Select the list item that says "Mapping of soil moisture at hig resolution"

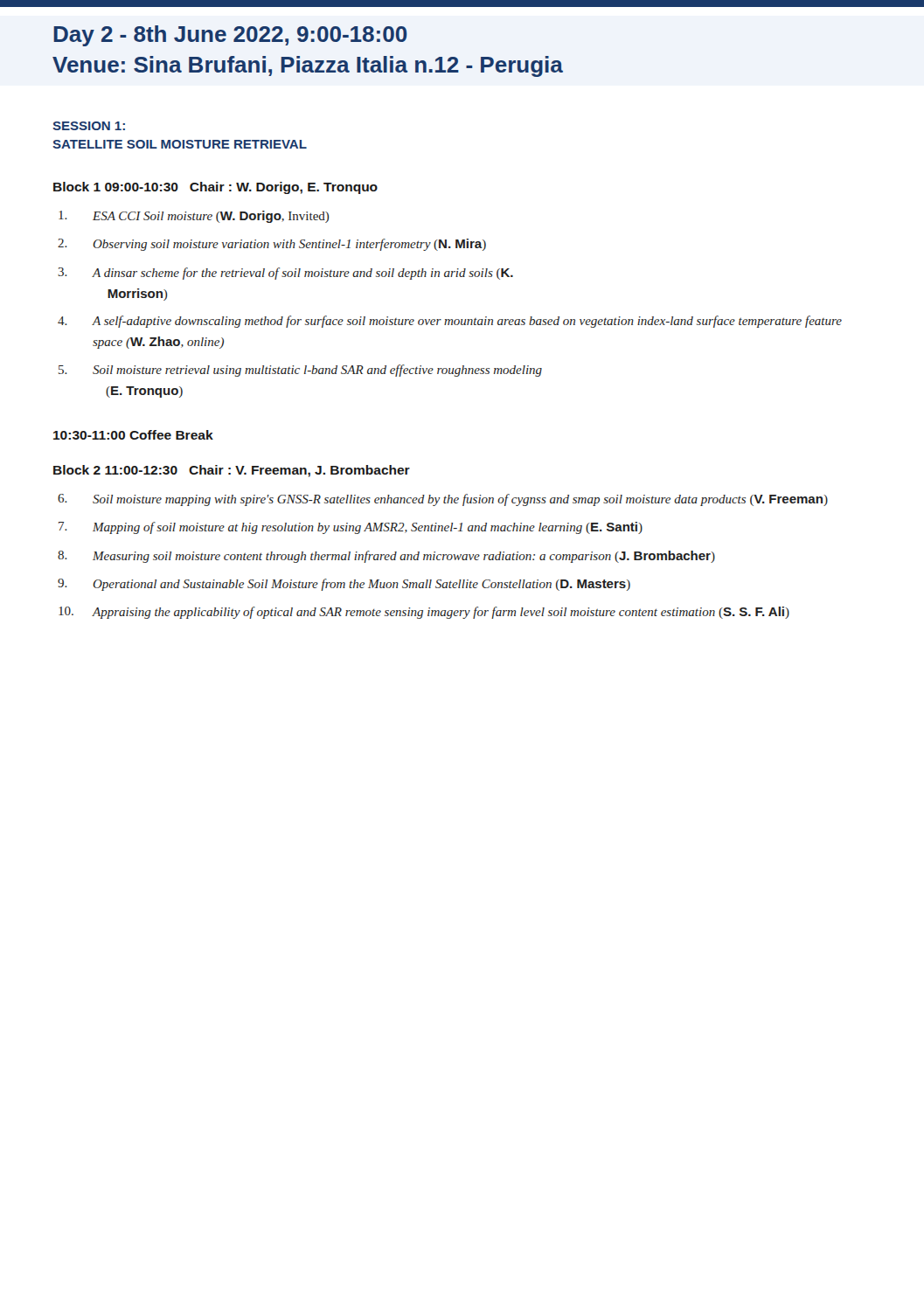tap(368, 527)
